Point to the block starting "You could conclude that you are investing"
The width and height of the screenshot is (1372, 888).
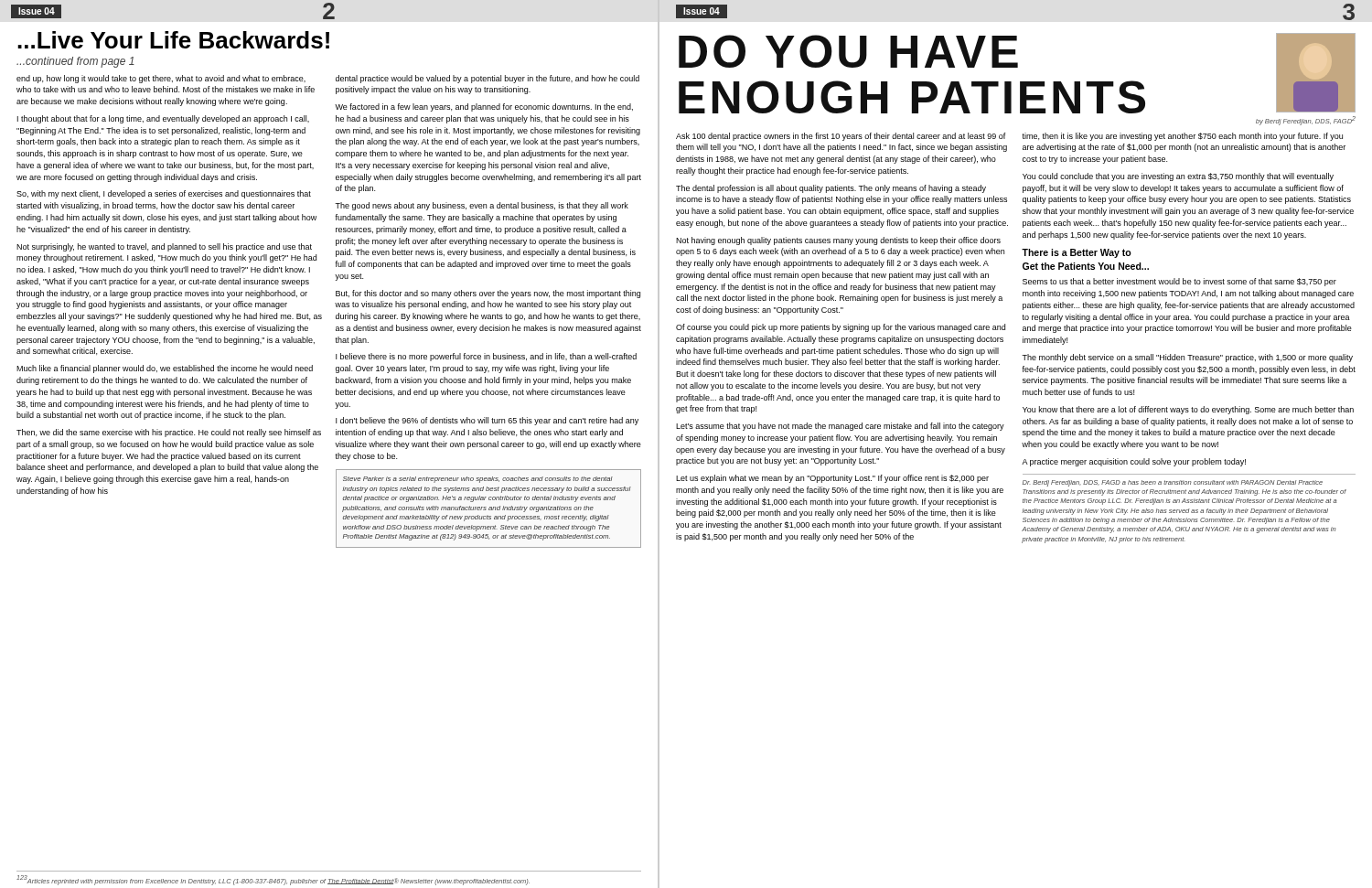coord(1188,205)
